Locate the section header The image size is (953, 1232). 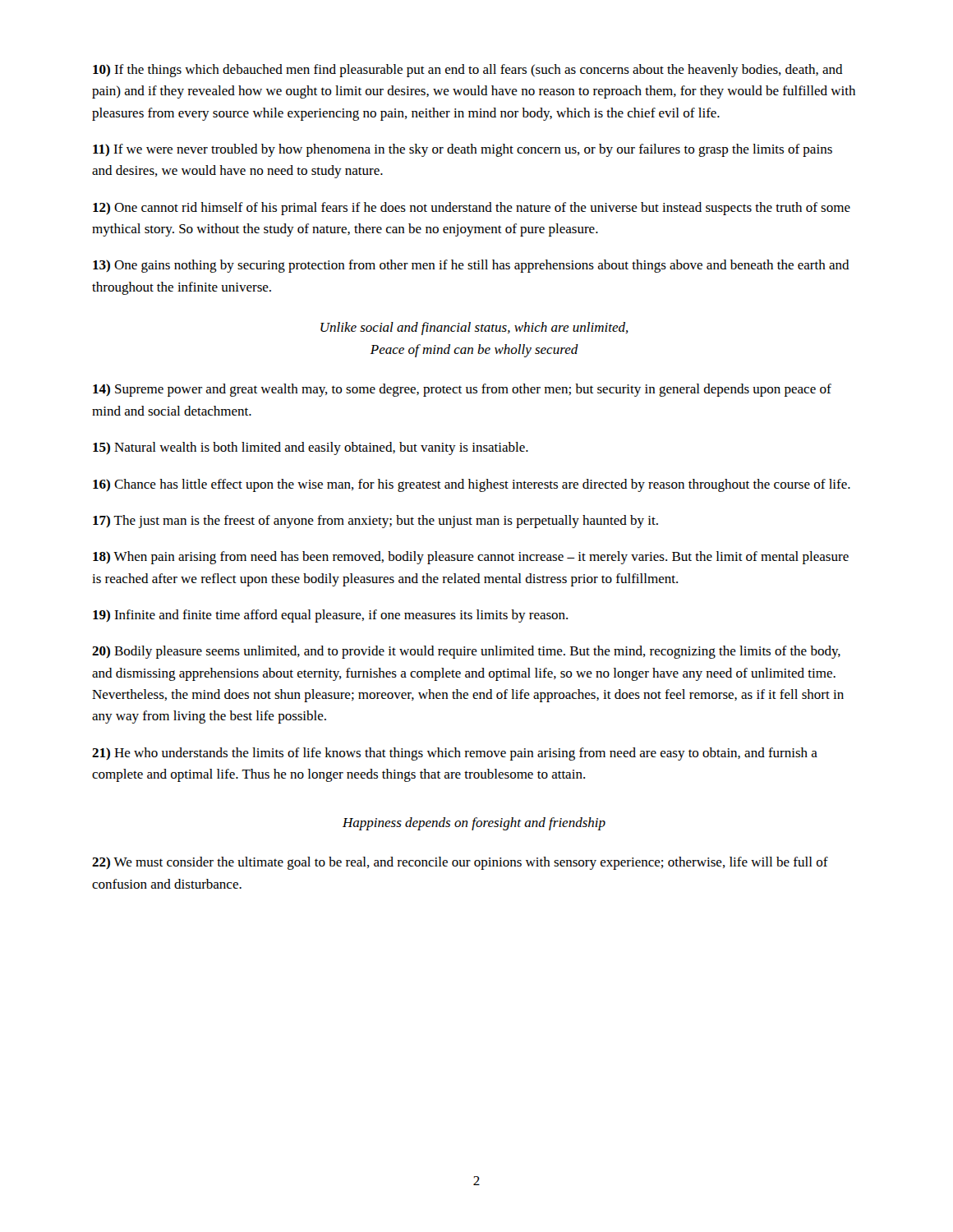(474, 823)
